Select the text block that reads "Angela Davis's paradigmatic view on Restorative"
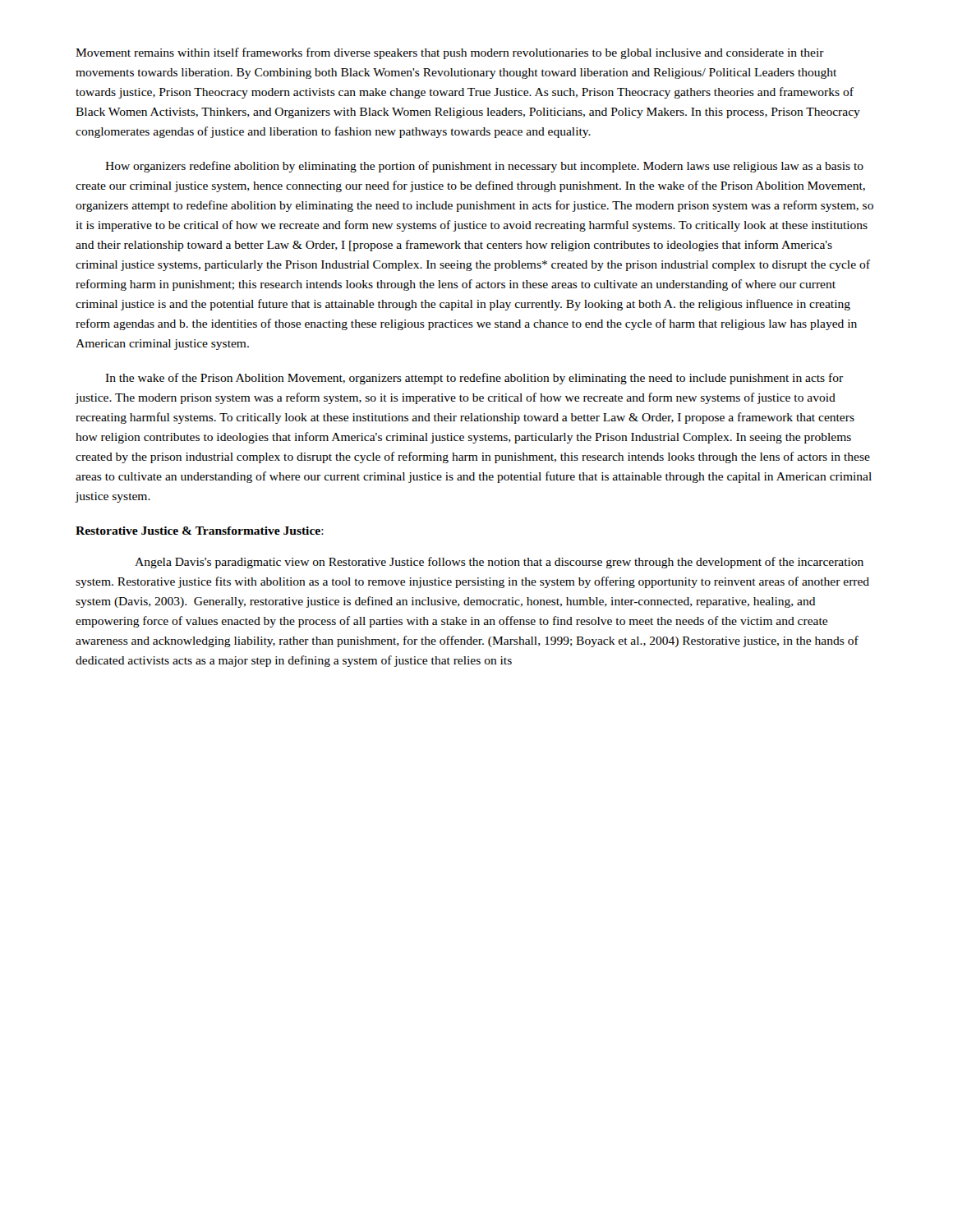The height and width of the screenshot is (1232, 953). click(476, 611)
